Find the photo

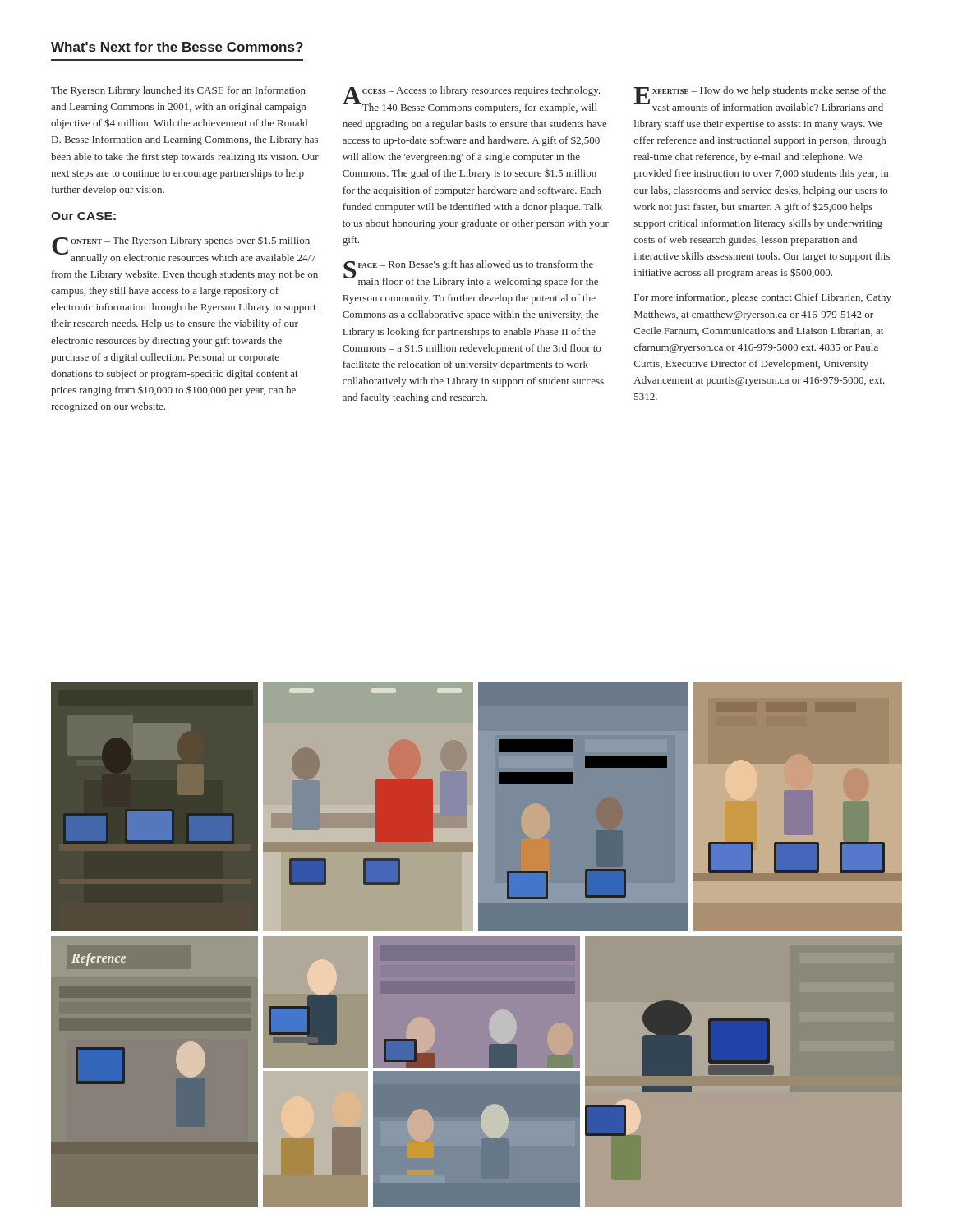click(476, 945)
